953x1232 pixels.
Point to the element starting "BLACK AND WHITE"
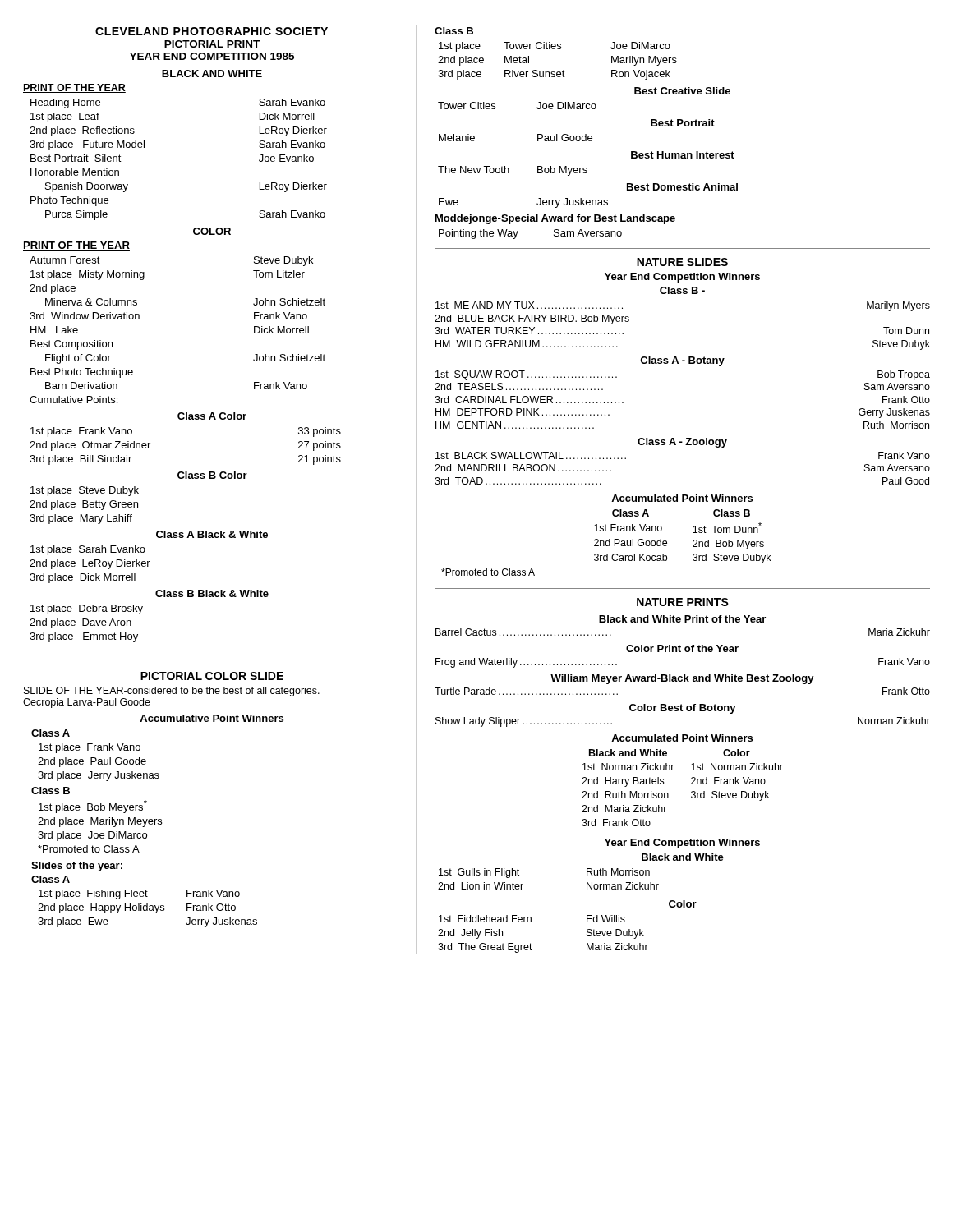[x=212, y=74]
